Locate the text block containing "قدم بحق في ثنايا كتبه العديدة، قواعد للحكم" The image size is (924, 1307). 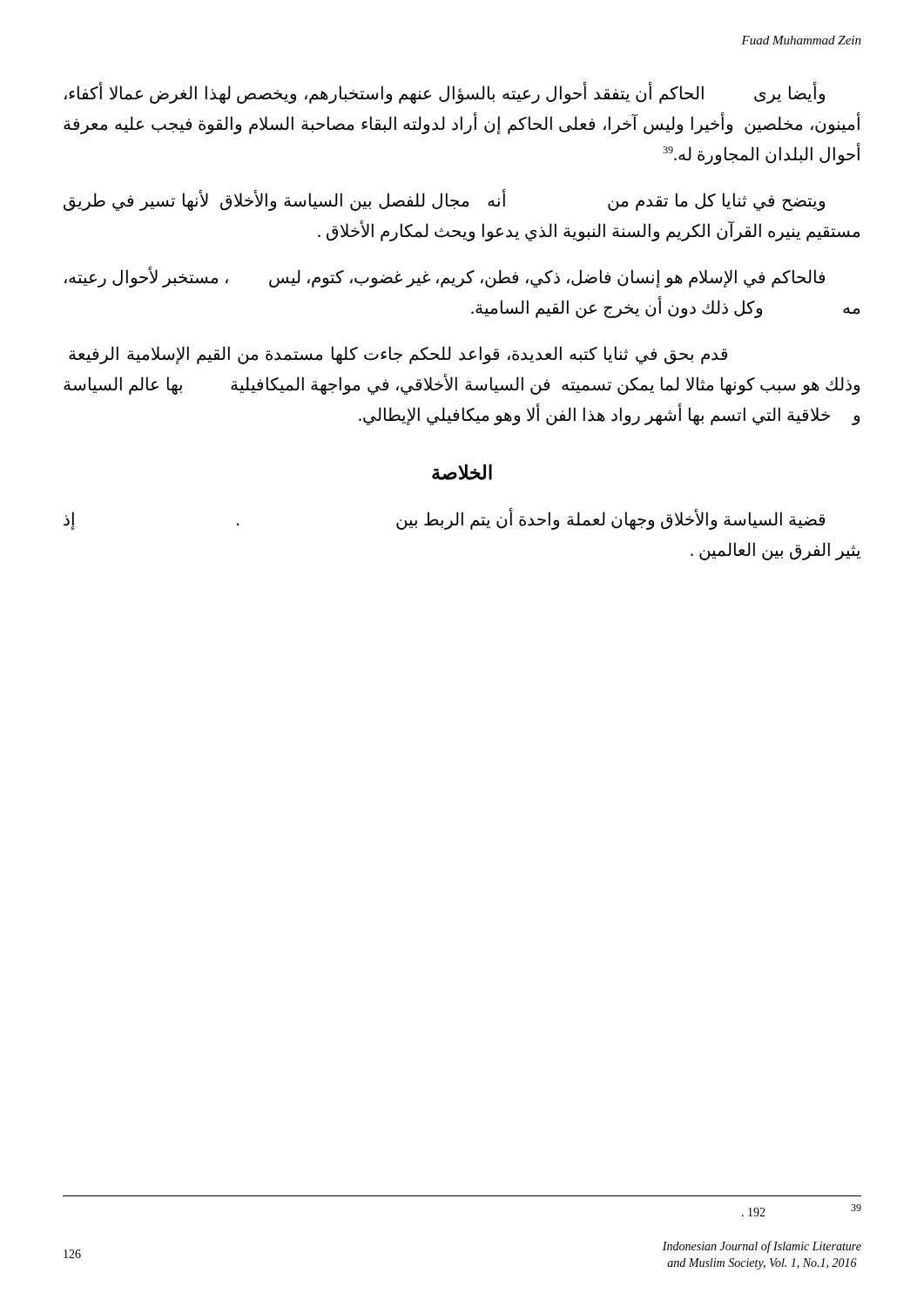point(462,384)
